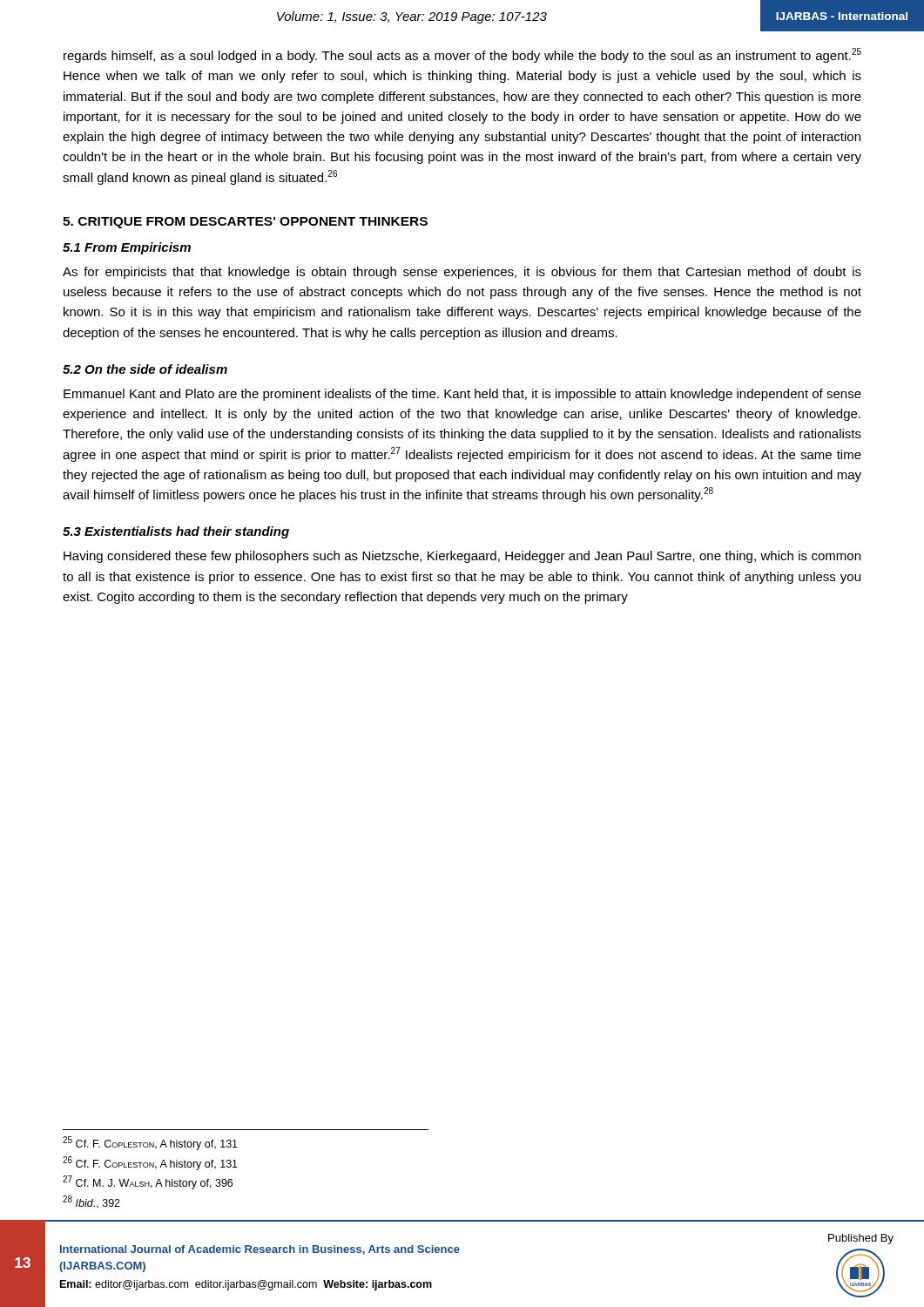Find the section header that reads "5. CRITIQUE FROM DESCARTES' OPPONENT THINKERS"
Screen dimensions: 1307x924
pos(245,221)
